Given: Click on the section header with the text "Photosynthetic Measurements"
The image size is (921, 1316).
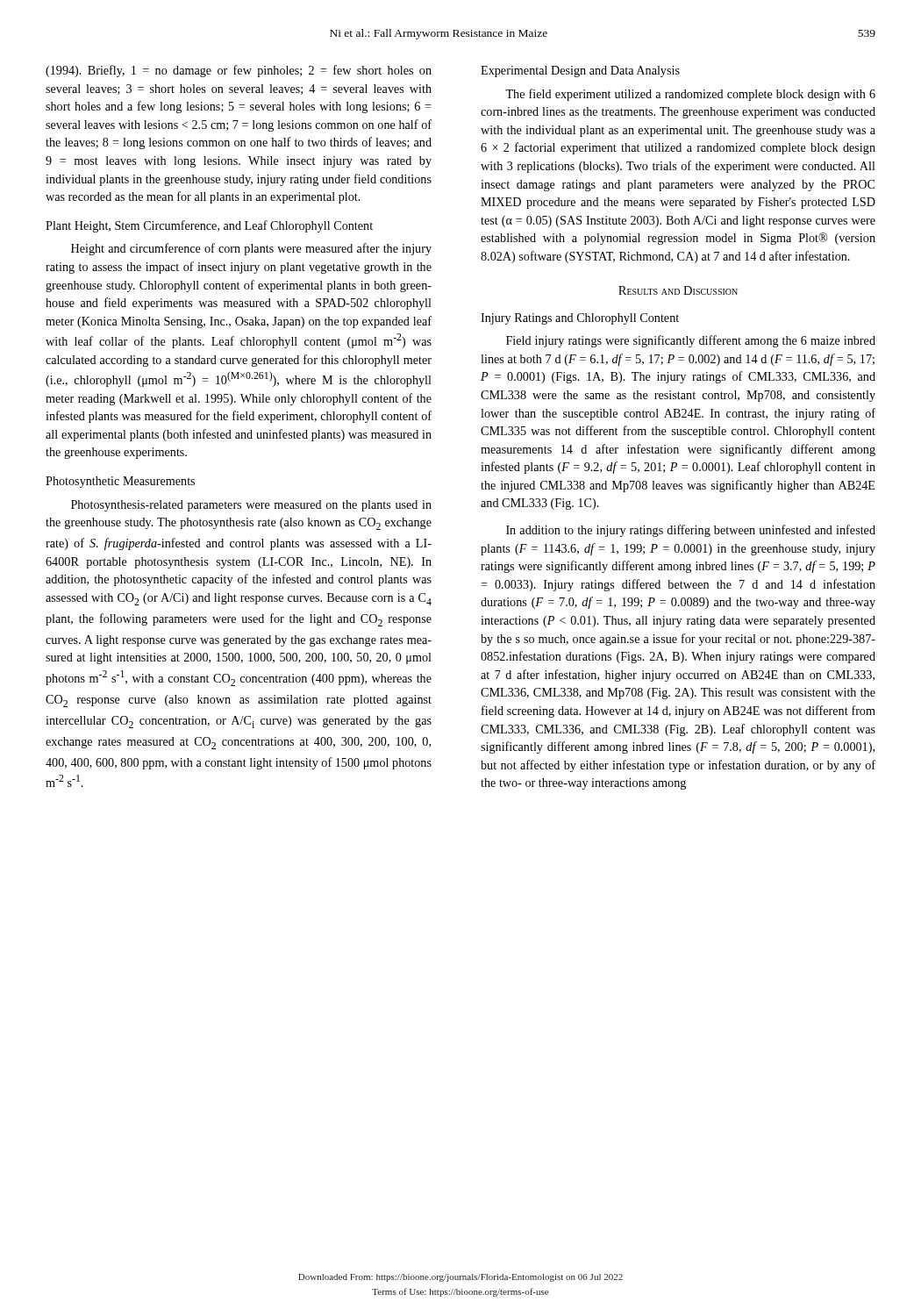Looking at the screenshot, I should coord(120,481).
